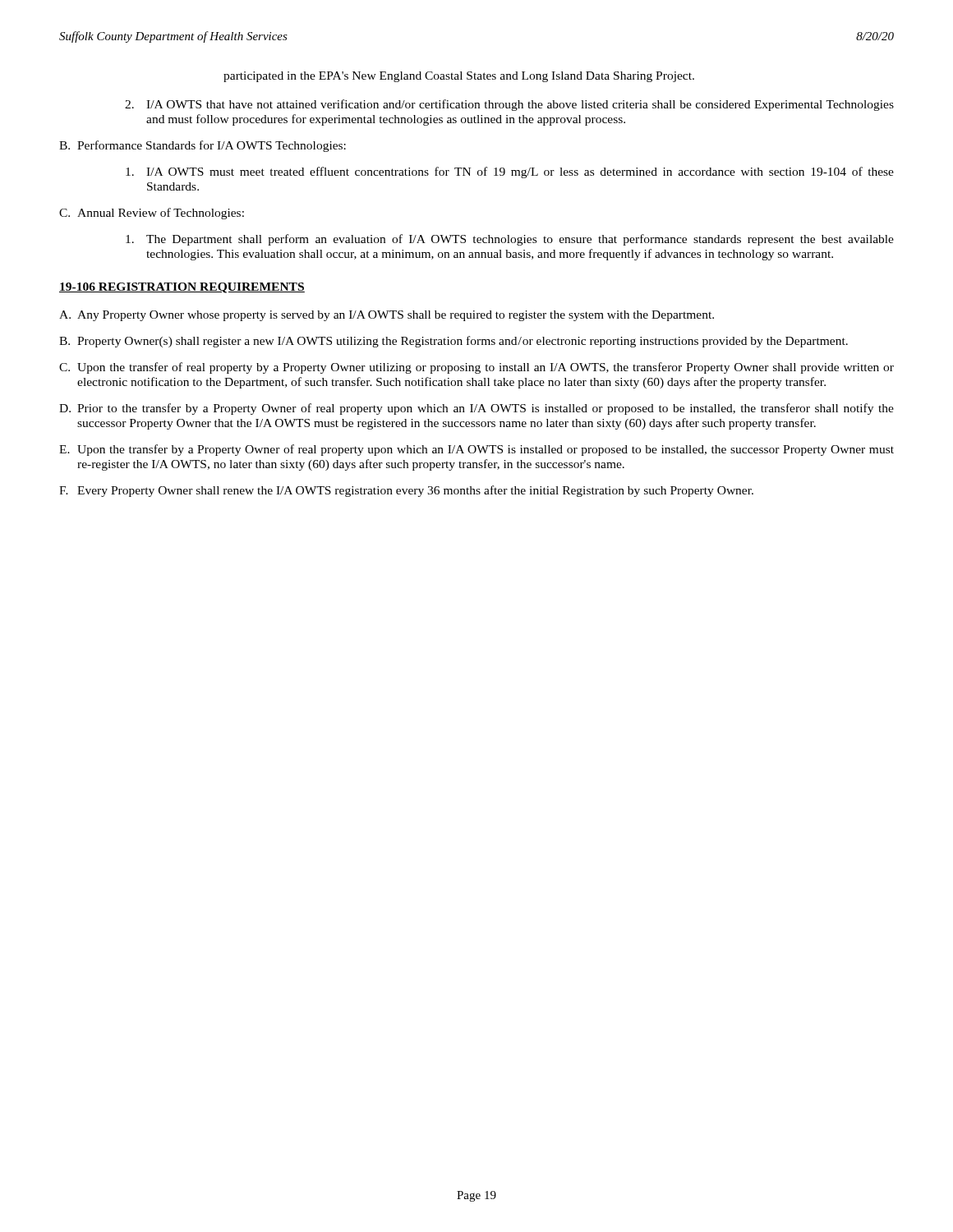Select the section header
The image size is (953, 1232).
click(x=182, y=286)
